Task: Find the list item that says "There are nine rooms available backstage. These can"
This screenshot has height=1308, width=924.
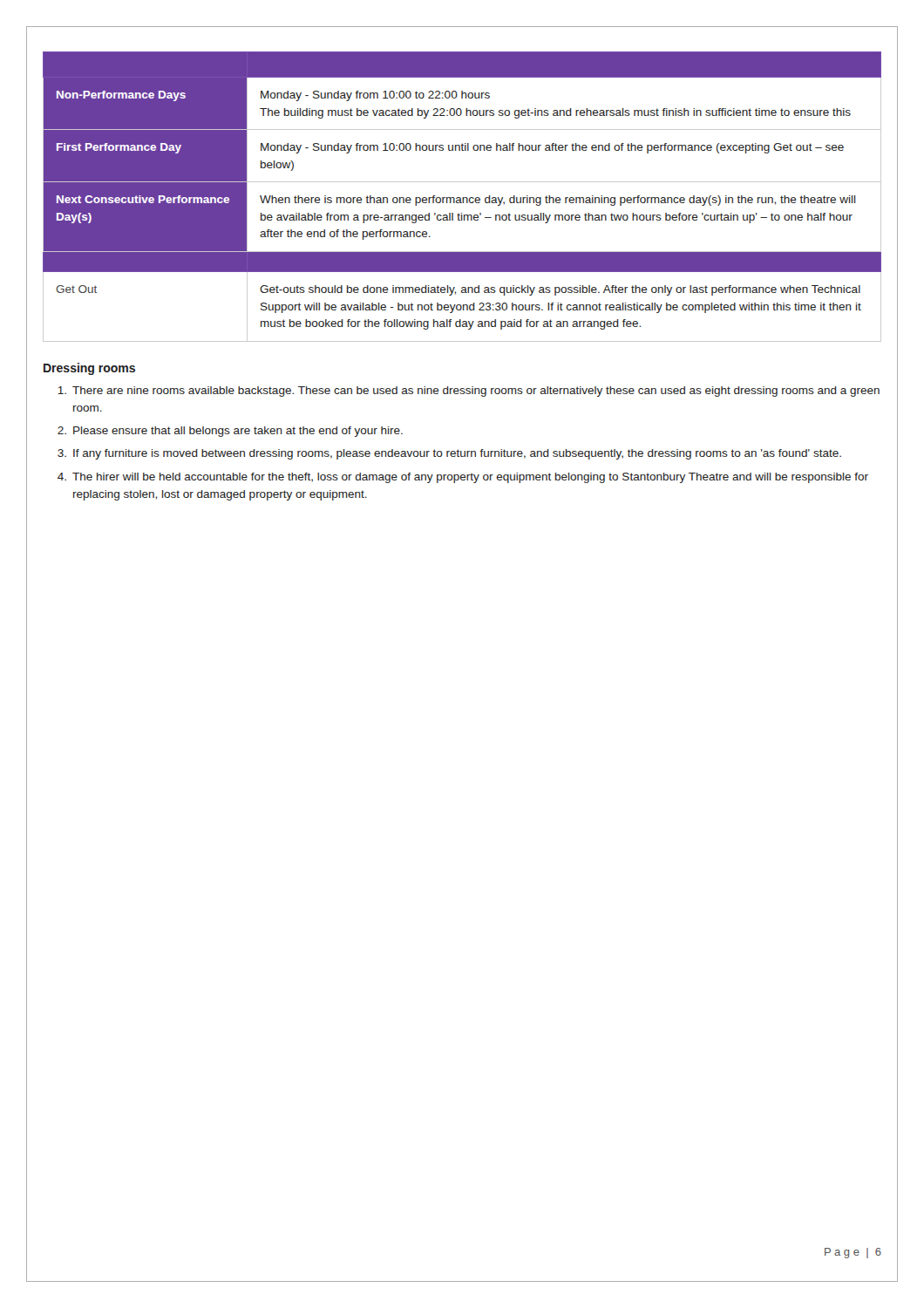Action: pyautogui.click(x=462, y=399)
